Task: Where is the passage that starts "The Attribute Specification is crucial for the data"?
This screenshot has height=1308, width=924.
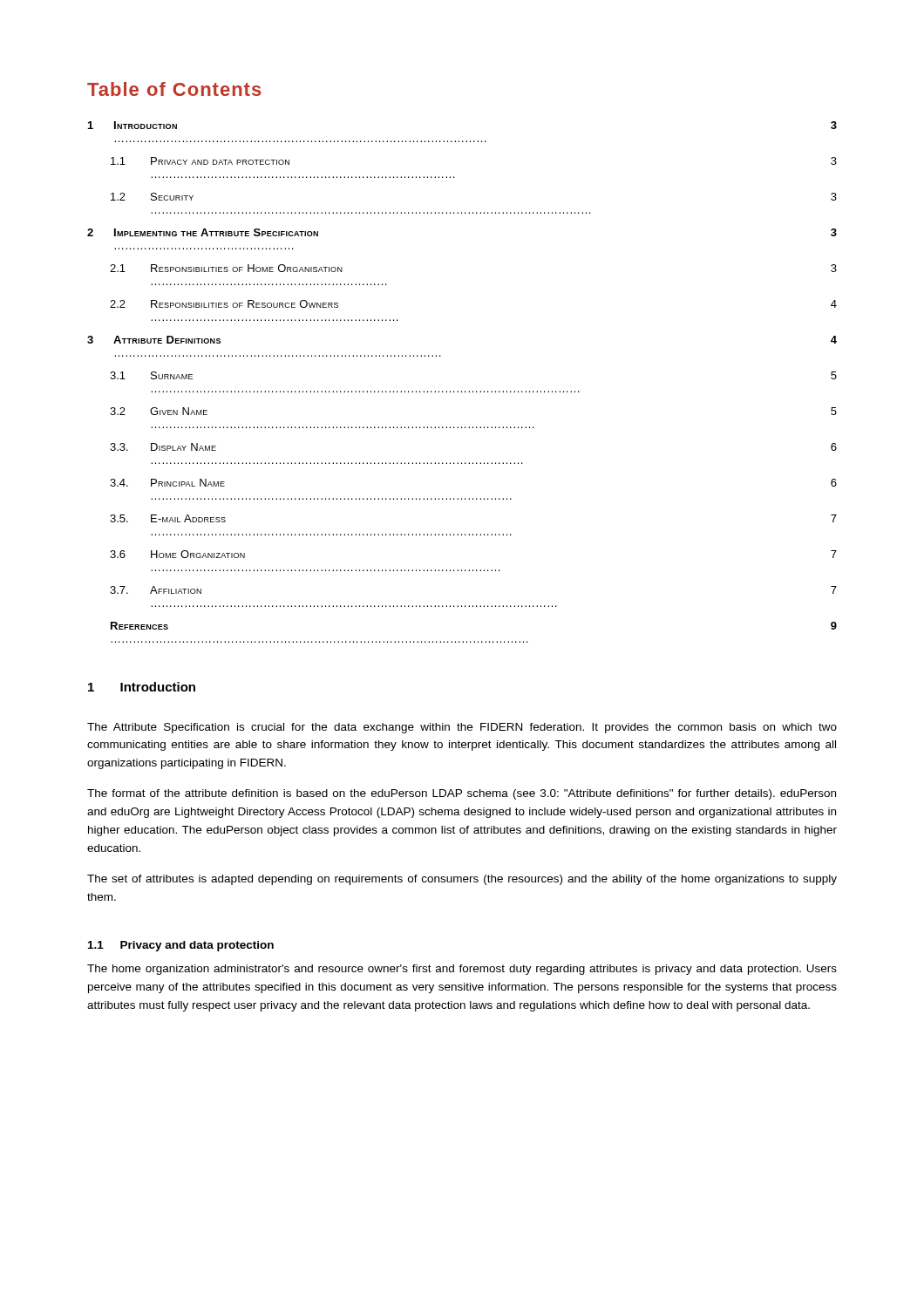Action: (462, 745)
